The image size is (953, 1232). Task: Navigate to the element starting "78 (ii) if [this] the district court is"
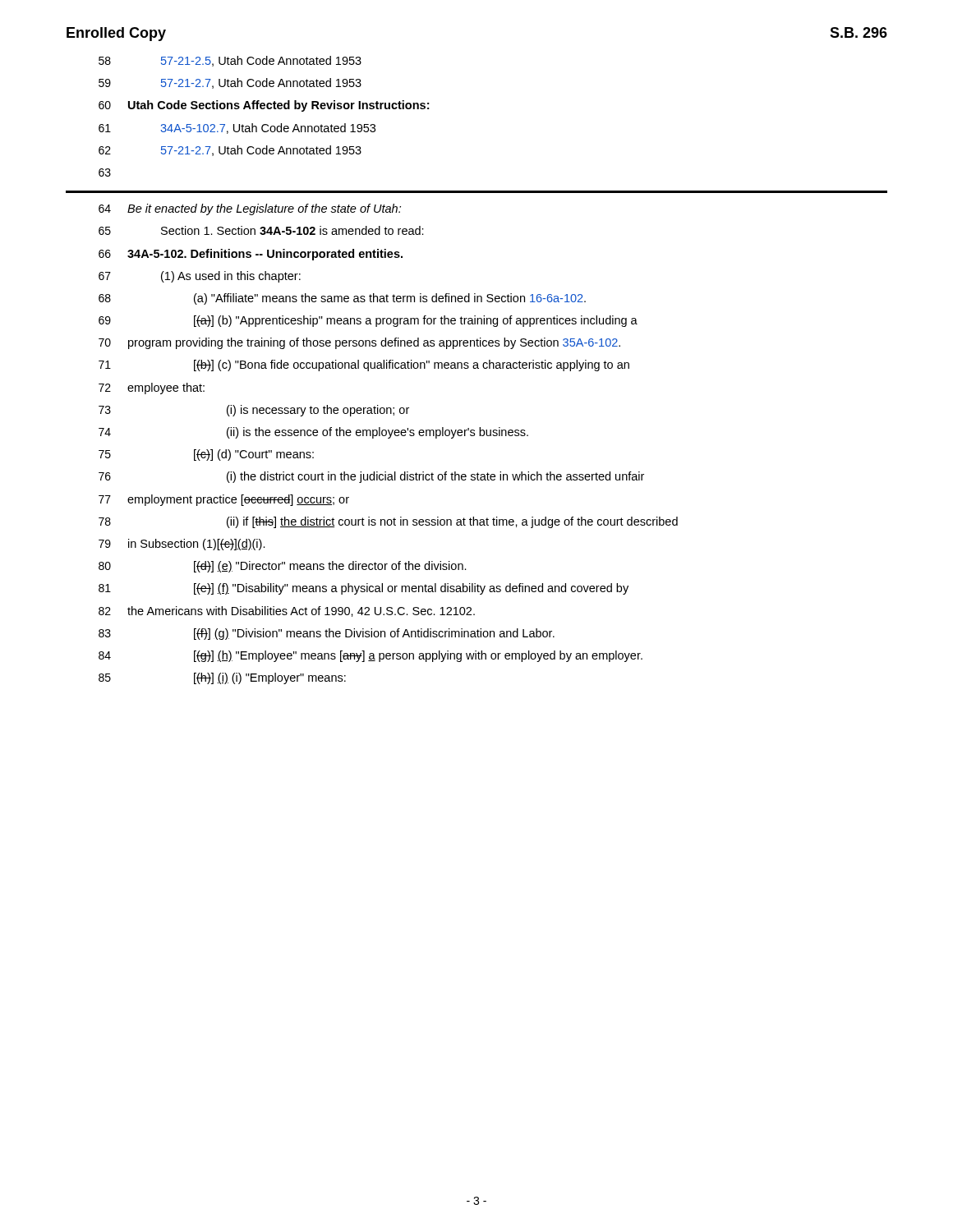[476, 522]
